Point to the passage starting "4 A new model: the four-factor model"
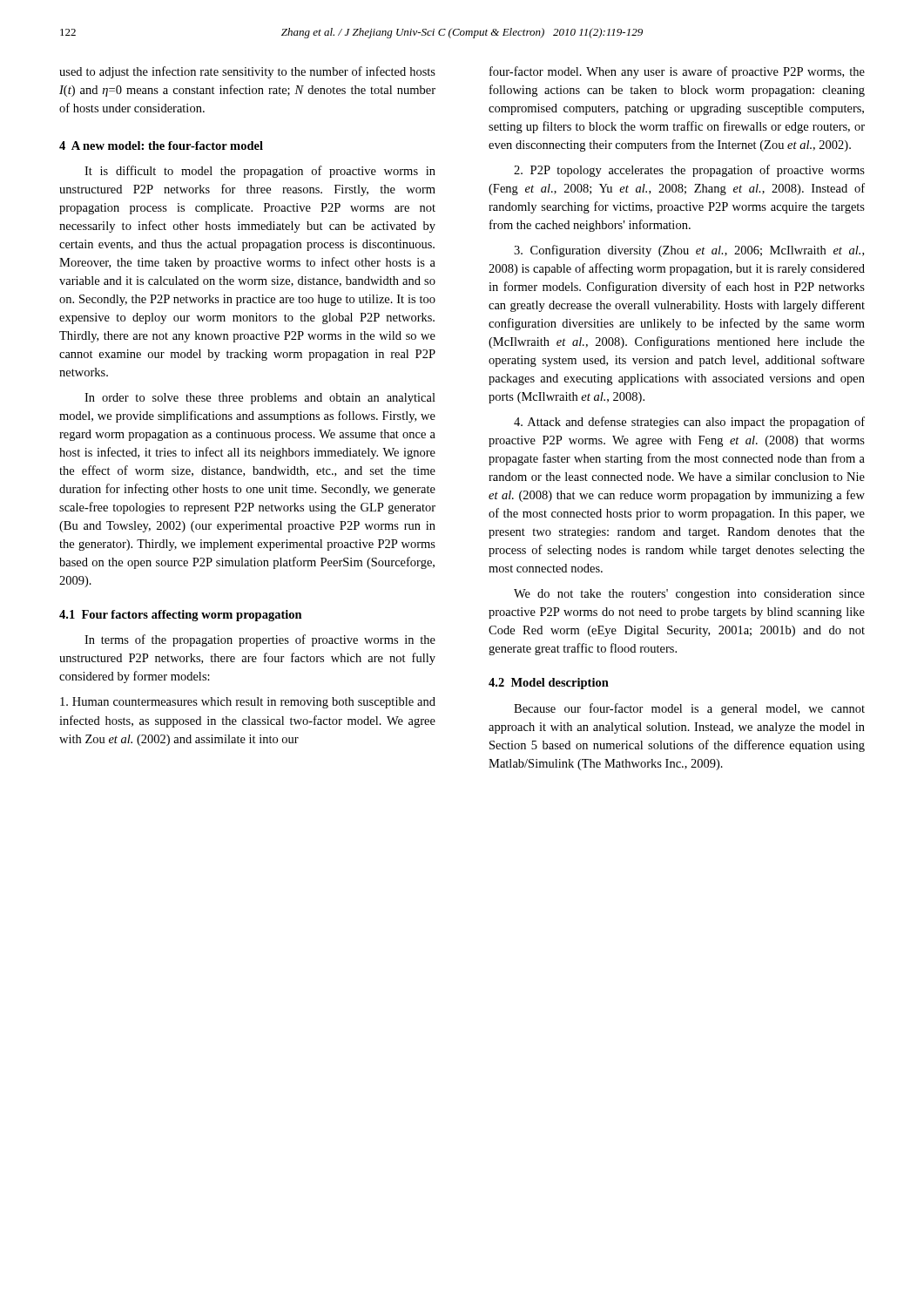The width and height of the screenshot is (924, 1307). 247,146
